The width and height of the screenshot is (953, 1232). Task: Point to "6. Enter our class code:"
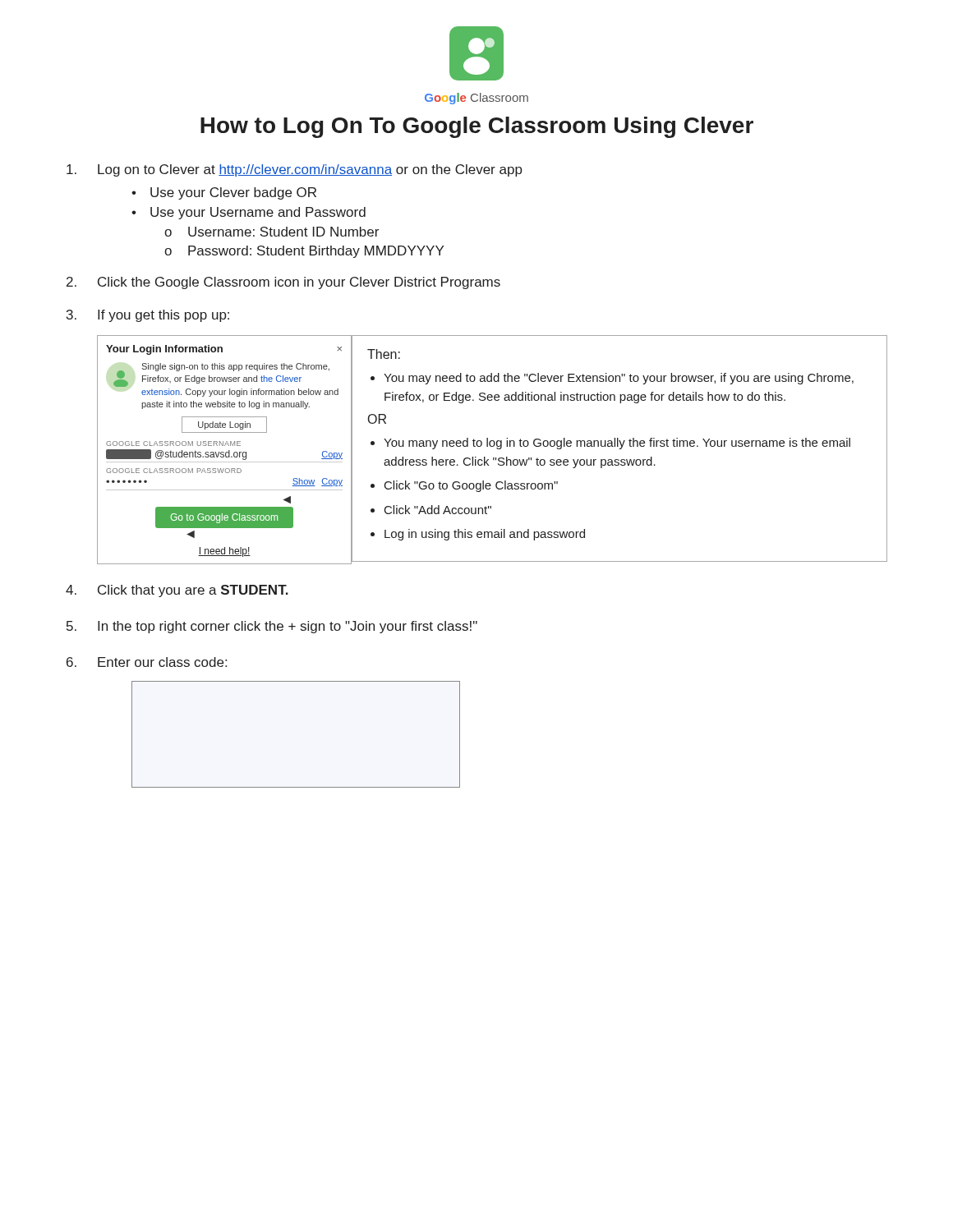point(147,662)
